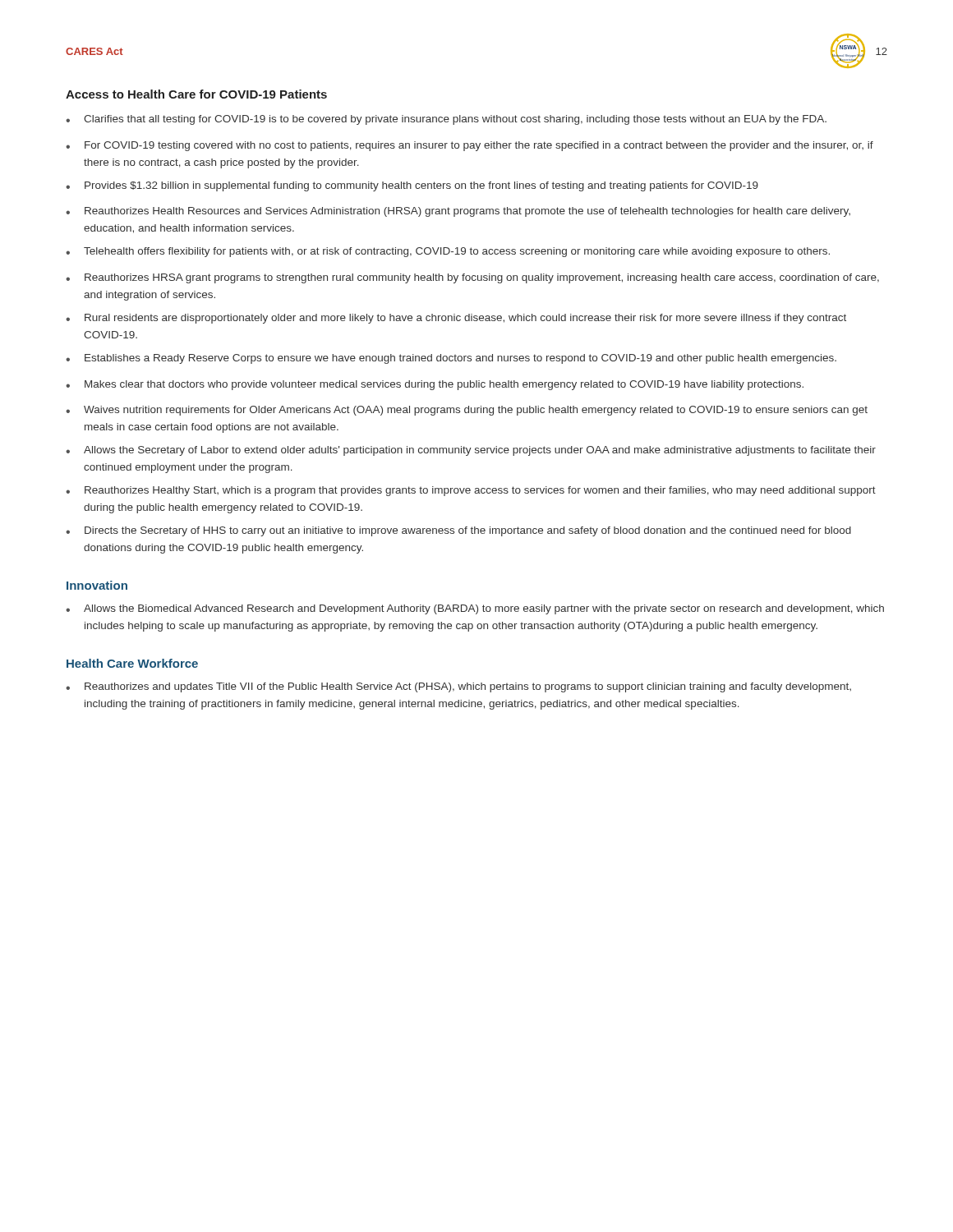
Task: Select the list item containing "• Rural residents"
Action: (476, 327)
